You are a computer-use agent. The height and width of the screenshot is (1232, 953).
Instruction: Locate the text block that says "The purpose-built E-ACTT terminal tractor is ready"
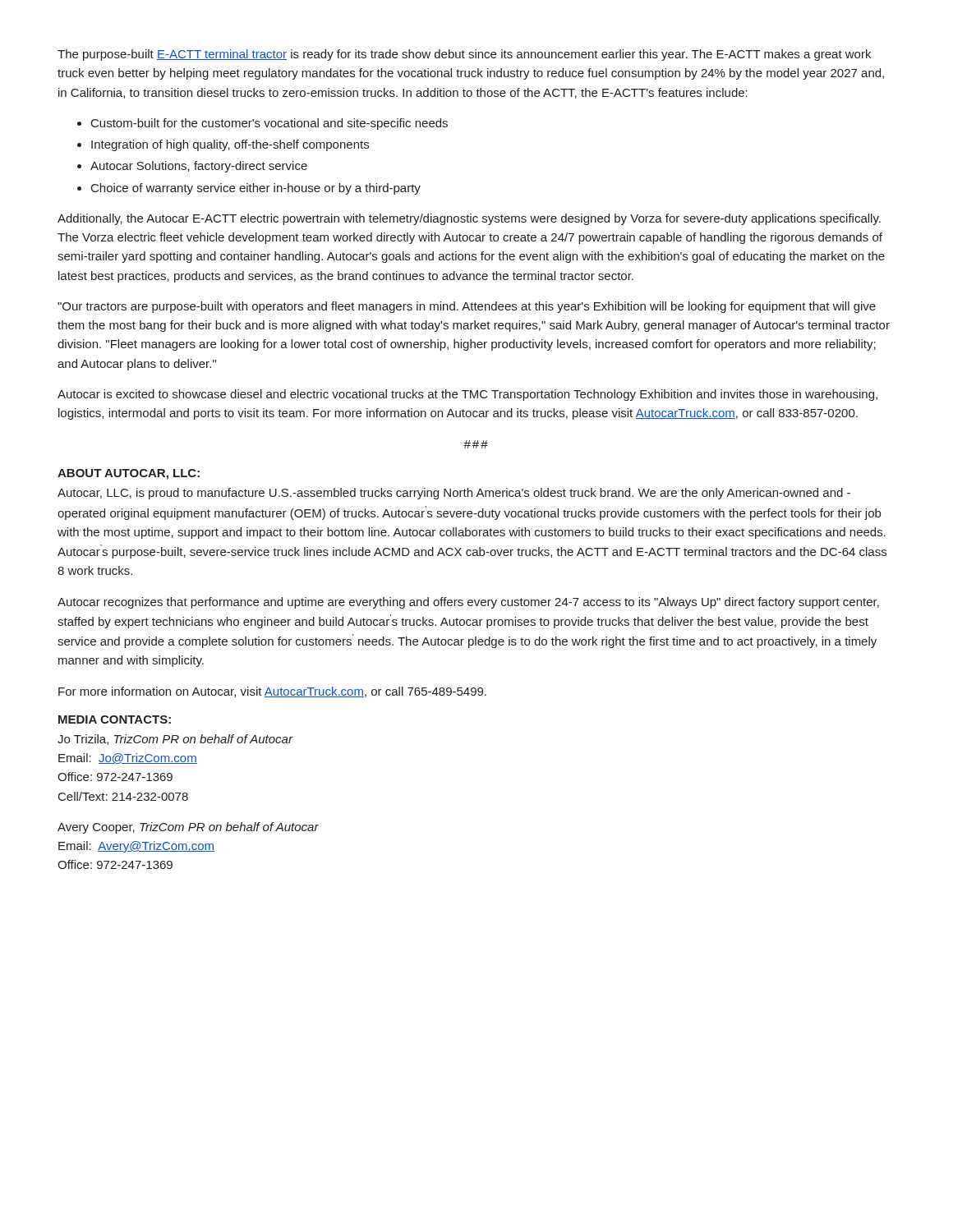(471, 73)
